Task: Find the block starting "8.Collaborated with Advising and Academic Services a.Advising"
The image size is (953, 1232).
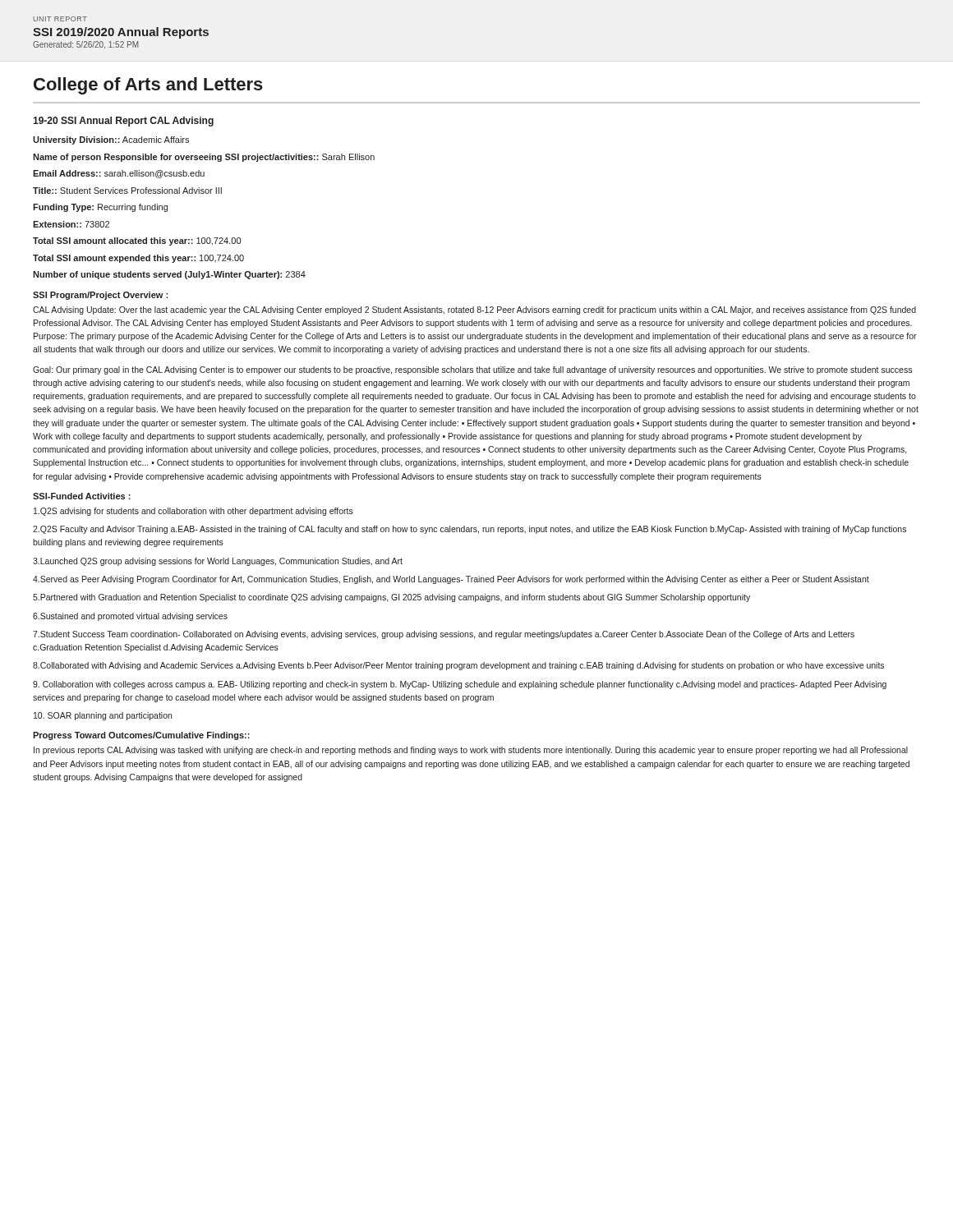Action: (459, 666)
